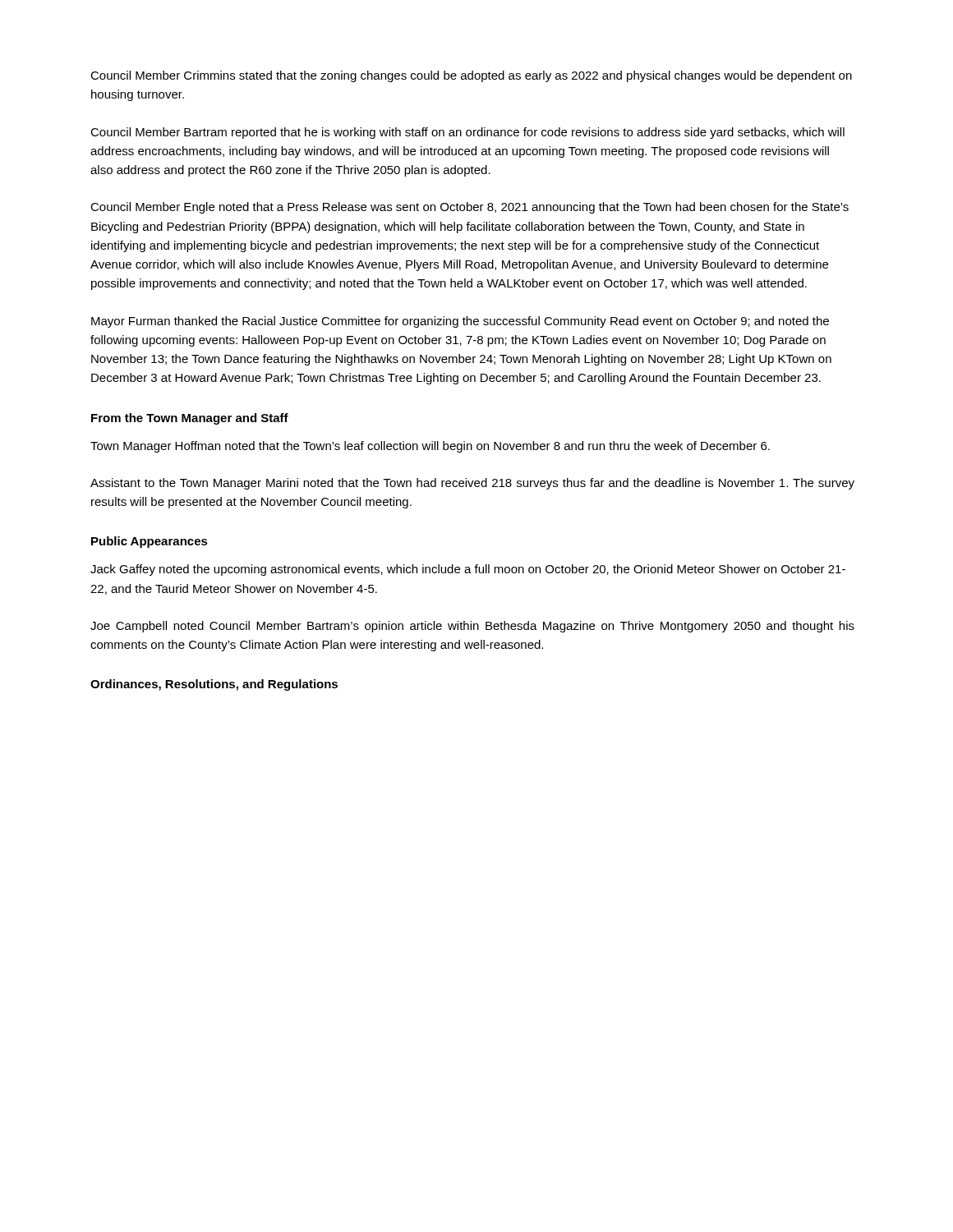
Task: Select the text block that reads "Council Member Engle noted"
Action: [x=470, y=245]
